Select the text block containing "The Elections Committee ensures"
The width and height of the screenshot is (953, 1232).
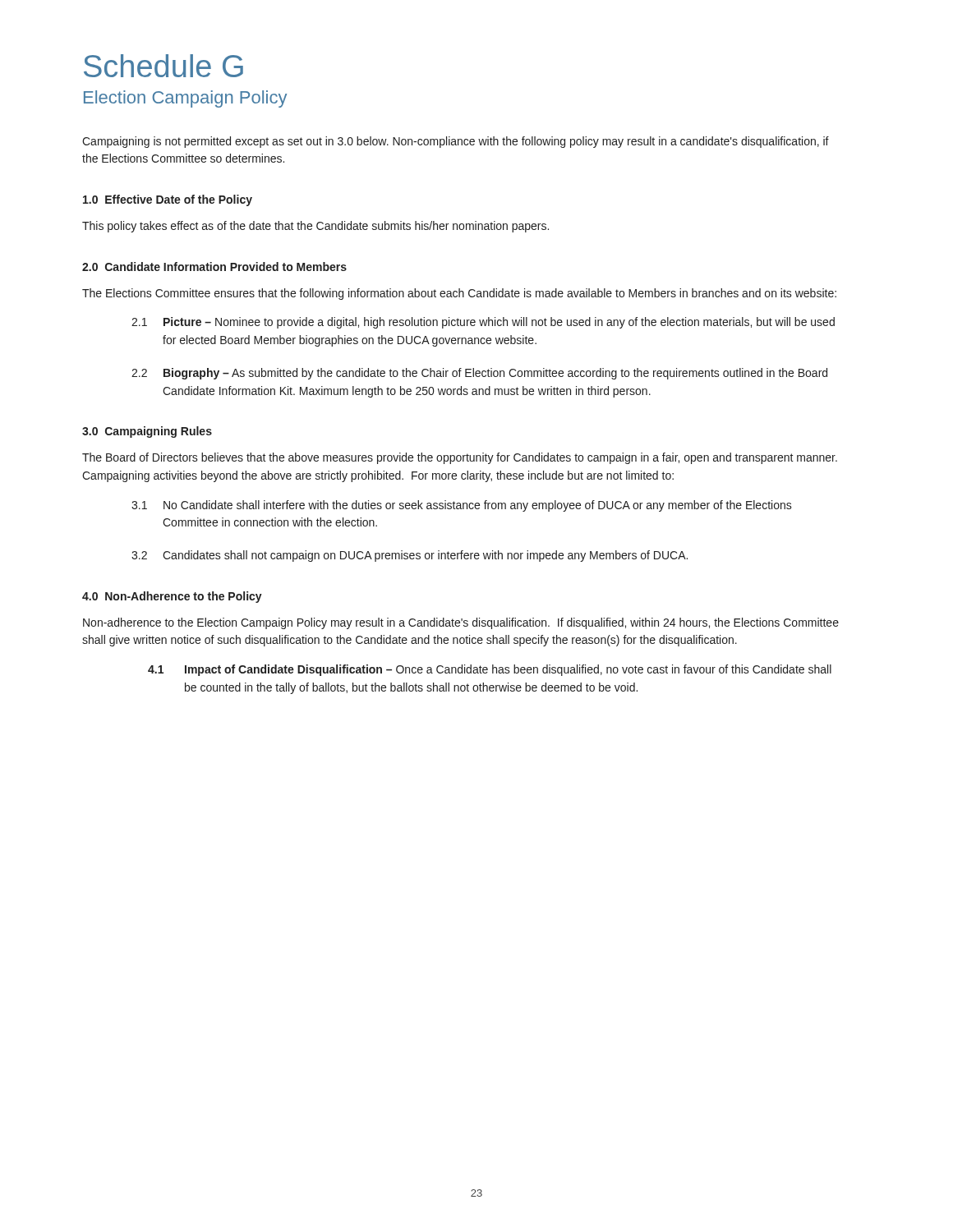(460, 293)
